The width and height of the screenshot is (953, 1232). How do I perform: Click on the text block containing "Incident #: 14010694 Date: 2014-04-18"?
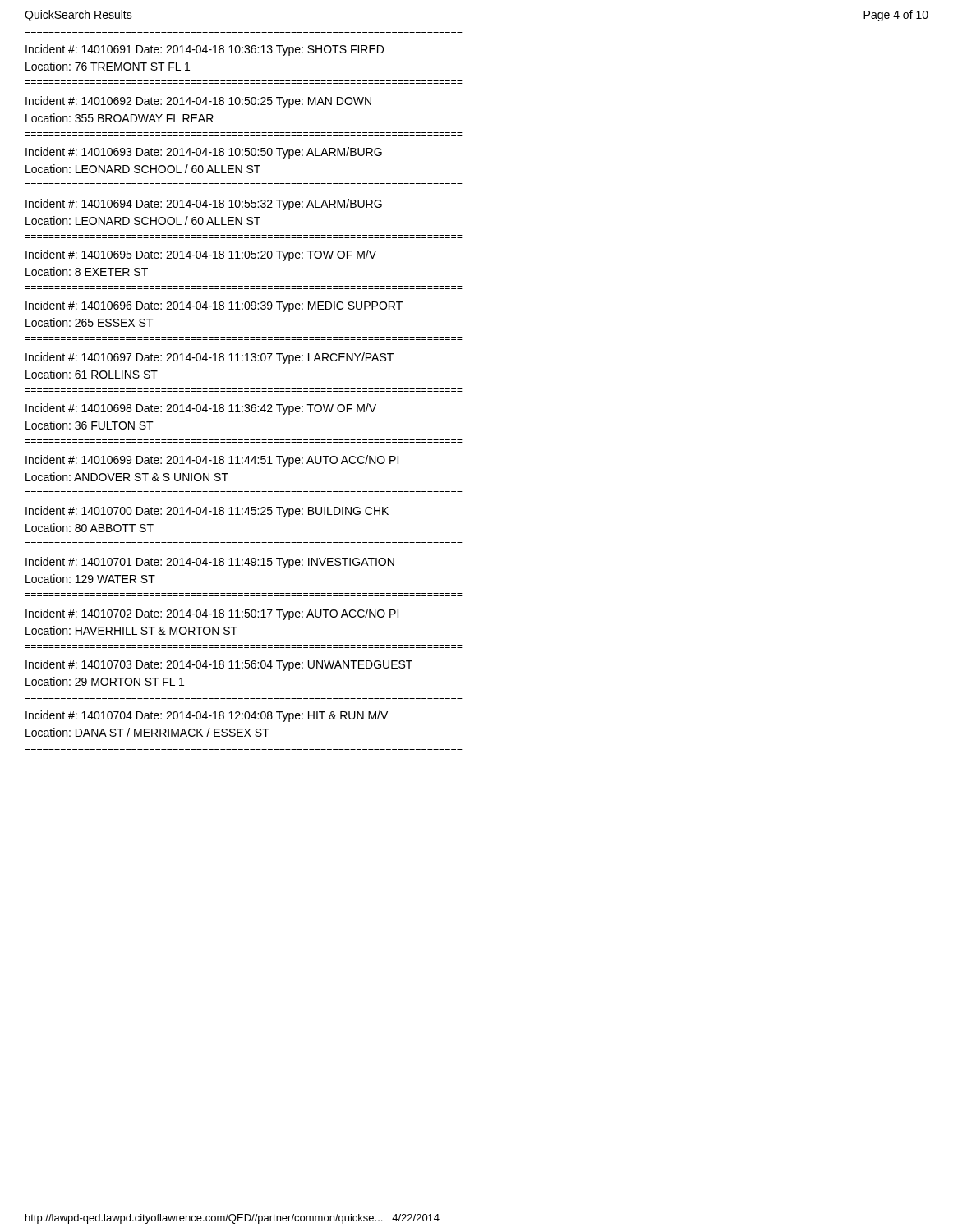click(204, 205)
